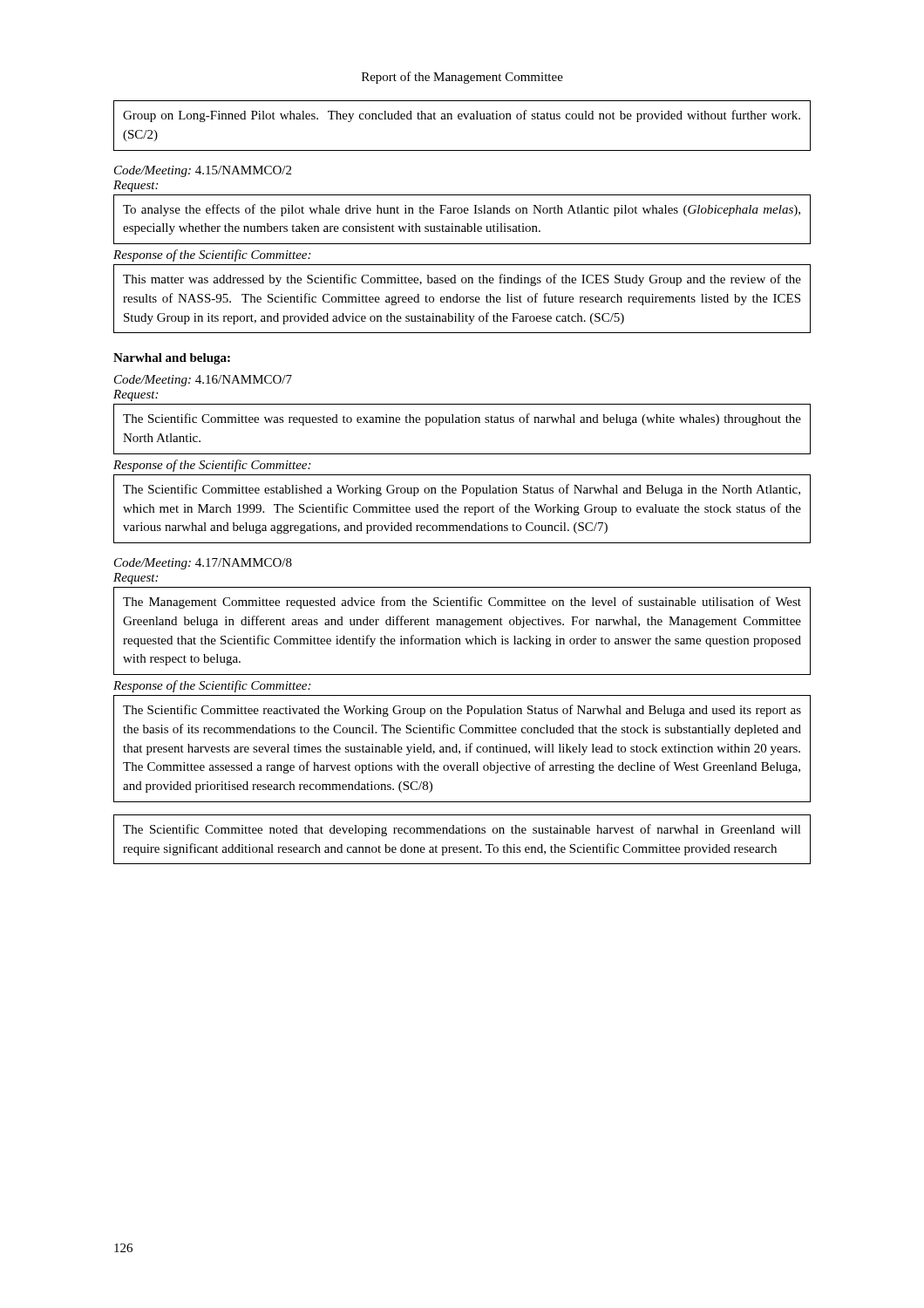The height and width of the screenshot is (1308, 924).
Task: Locate the block of text that opens with "Group on Long-Finned Pilot whales. They concluded"
Action: 462,125
